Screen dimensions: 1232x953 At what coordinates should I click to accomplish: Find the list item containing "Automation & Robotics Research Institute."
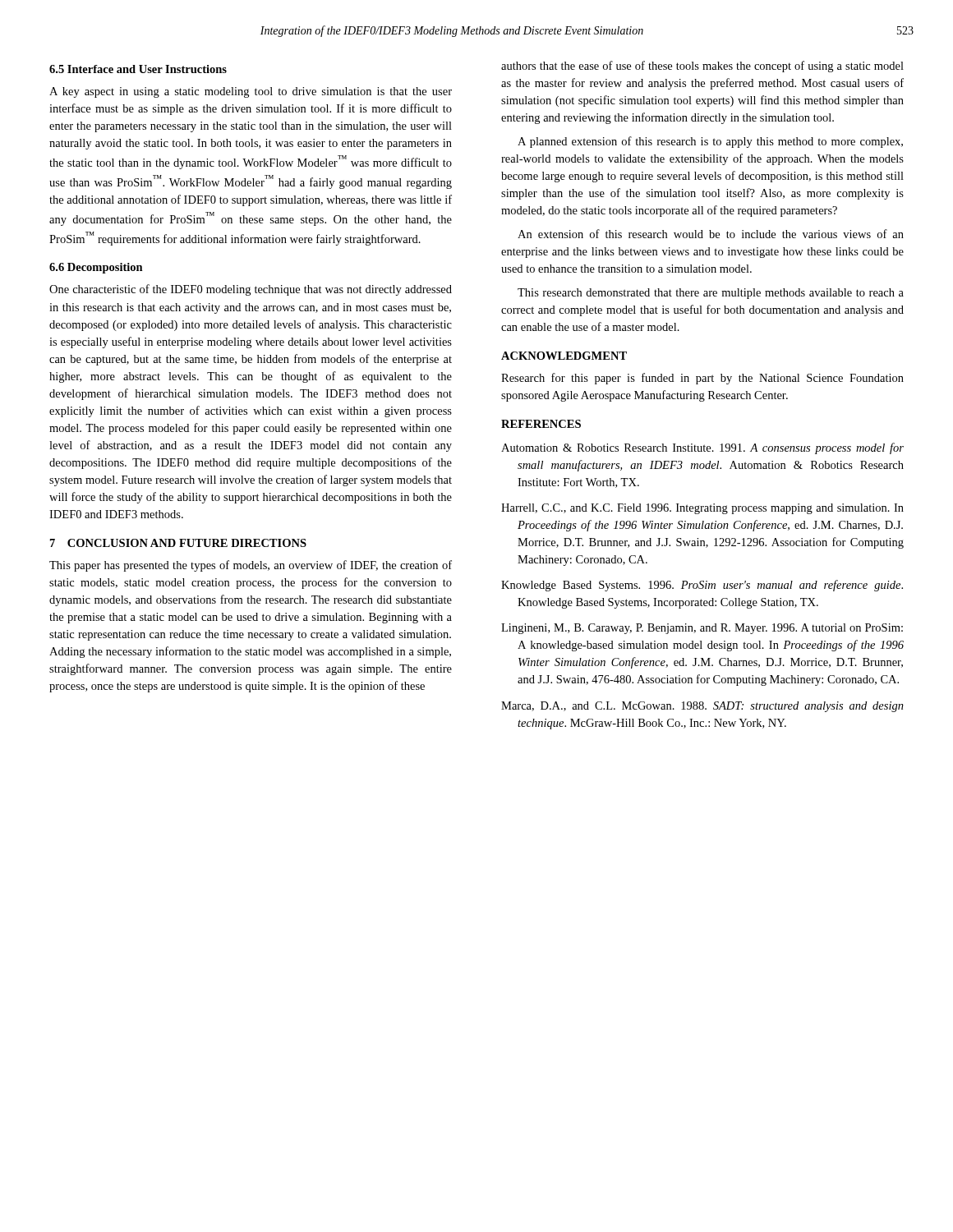tap(702, 465)
